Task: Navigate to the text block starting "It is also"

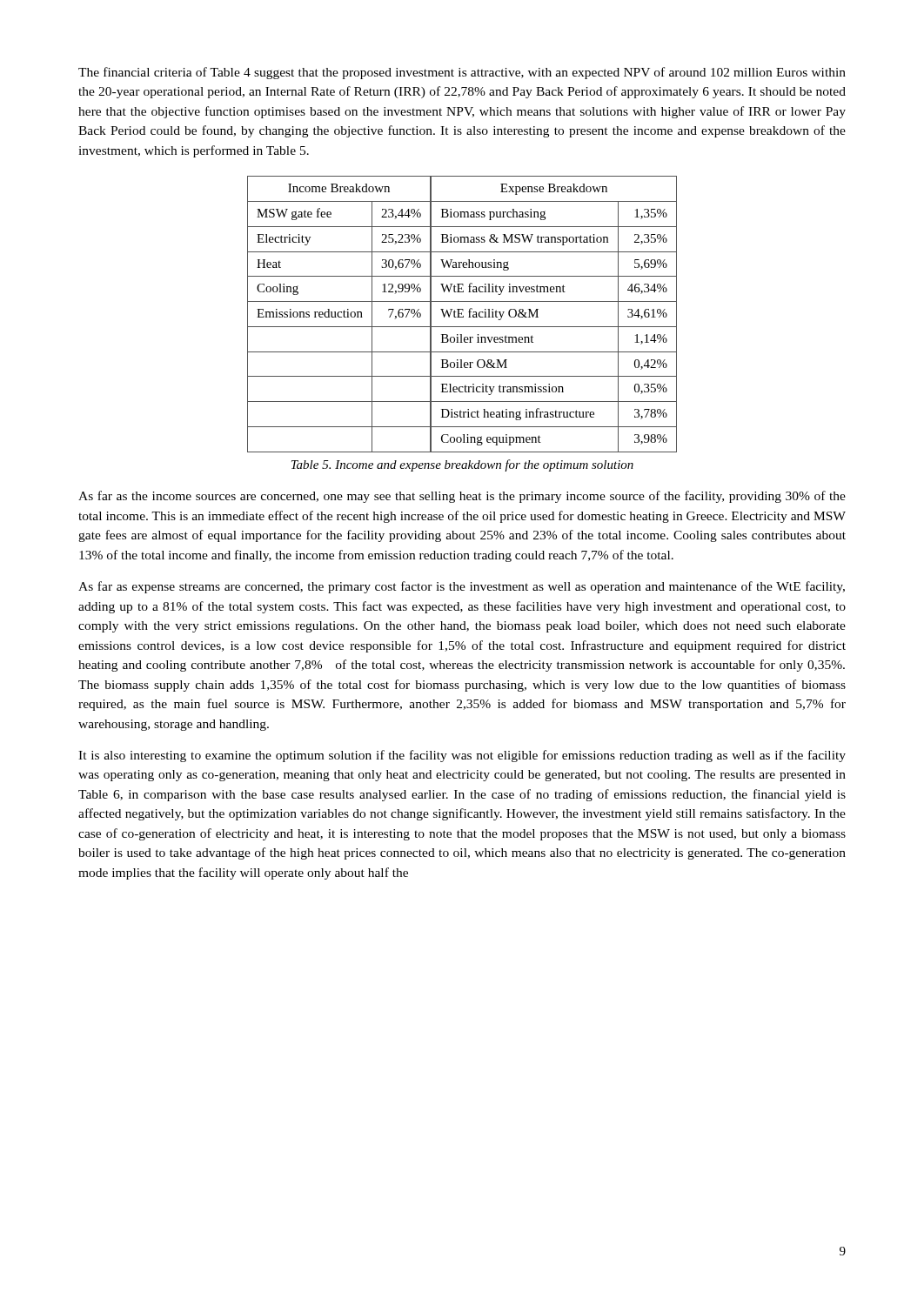Action: 462,813
